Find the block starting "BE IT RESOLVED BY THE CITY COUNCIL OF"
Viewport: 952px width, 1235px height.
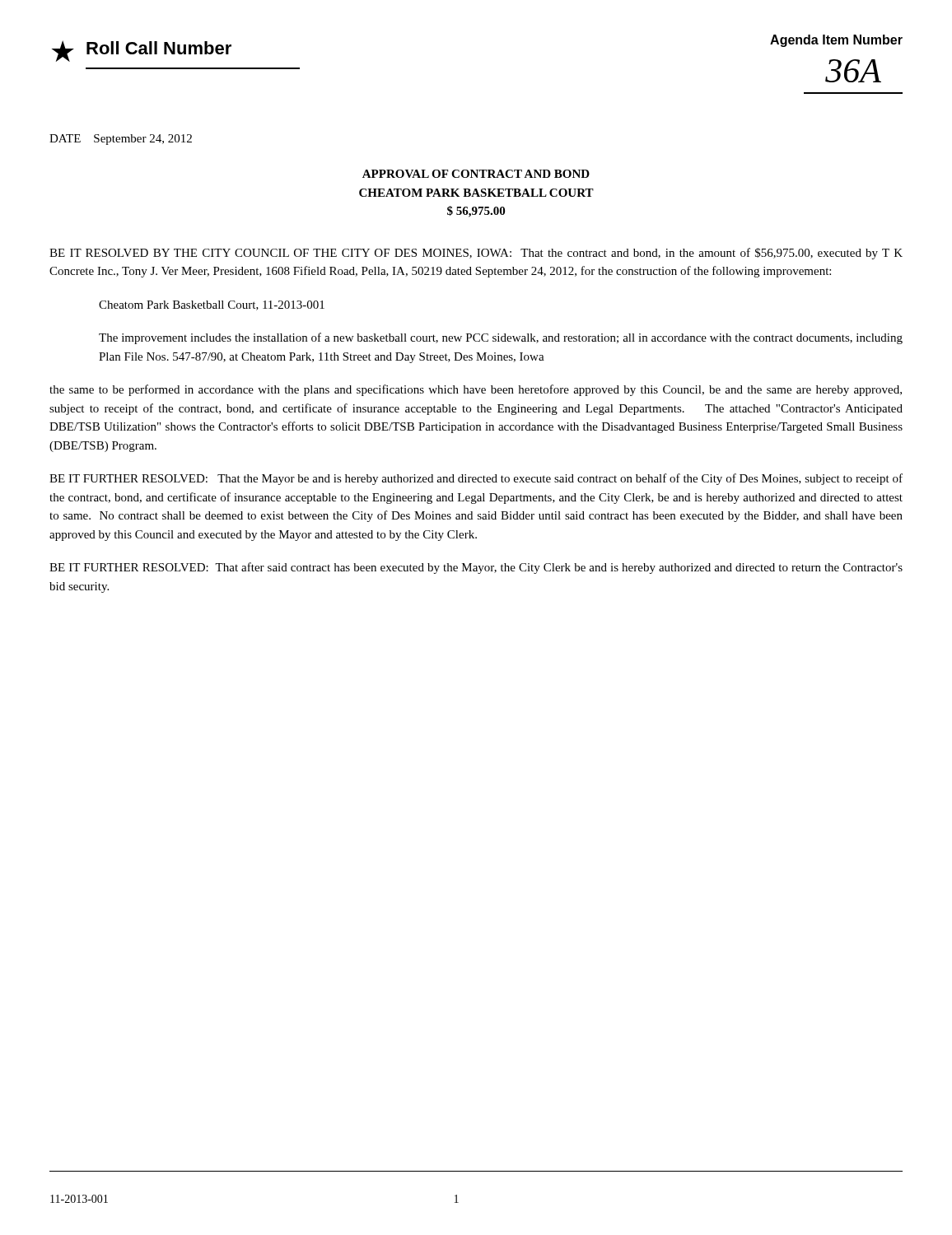click(x=476, y=262)
